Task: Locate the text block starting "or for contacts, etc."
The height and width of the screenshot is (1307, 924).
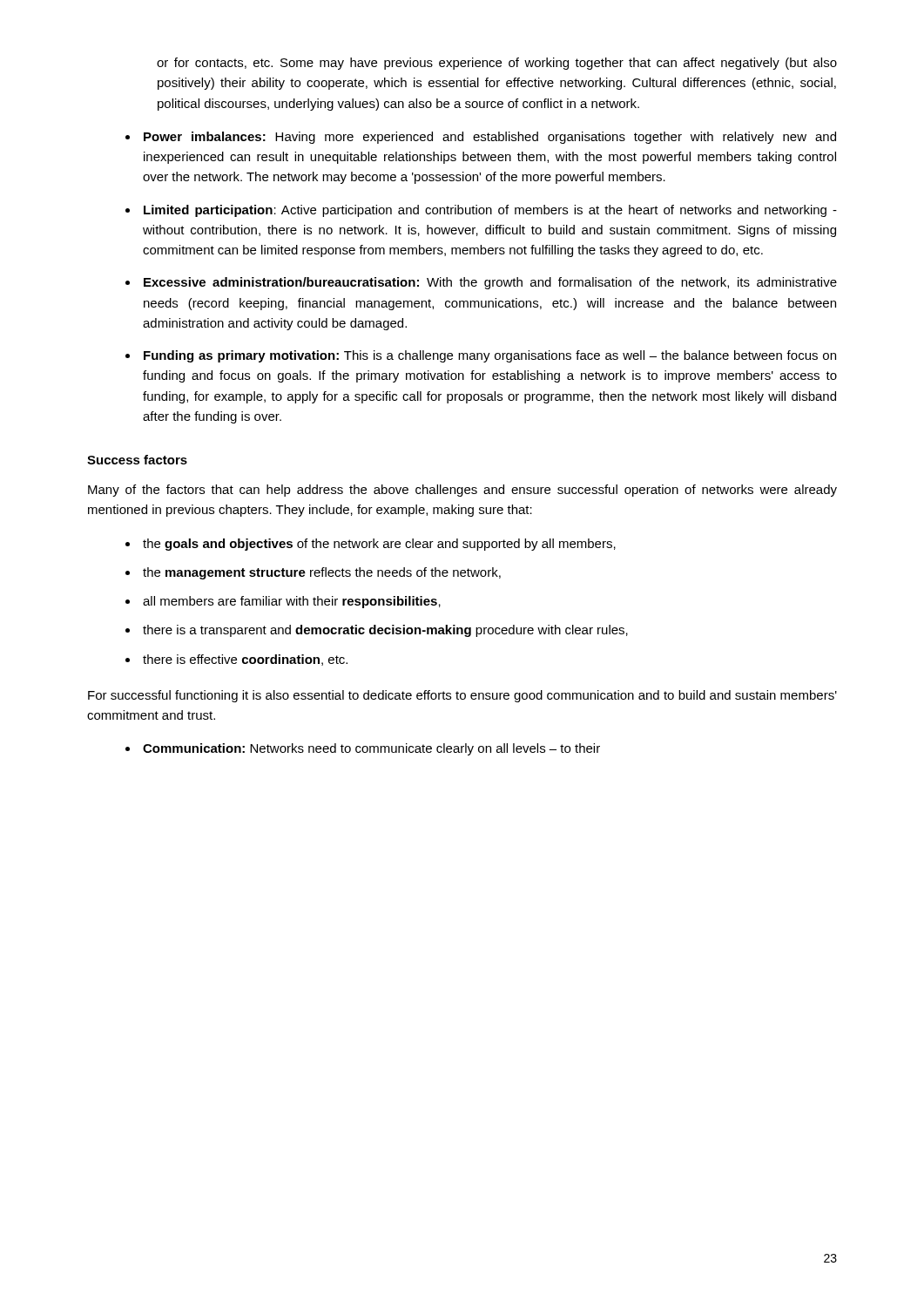Action: 497,83
